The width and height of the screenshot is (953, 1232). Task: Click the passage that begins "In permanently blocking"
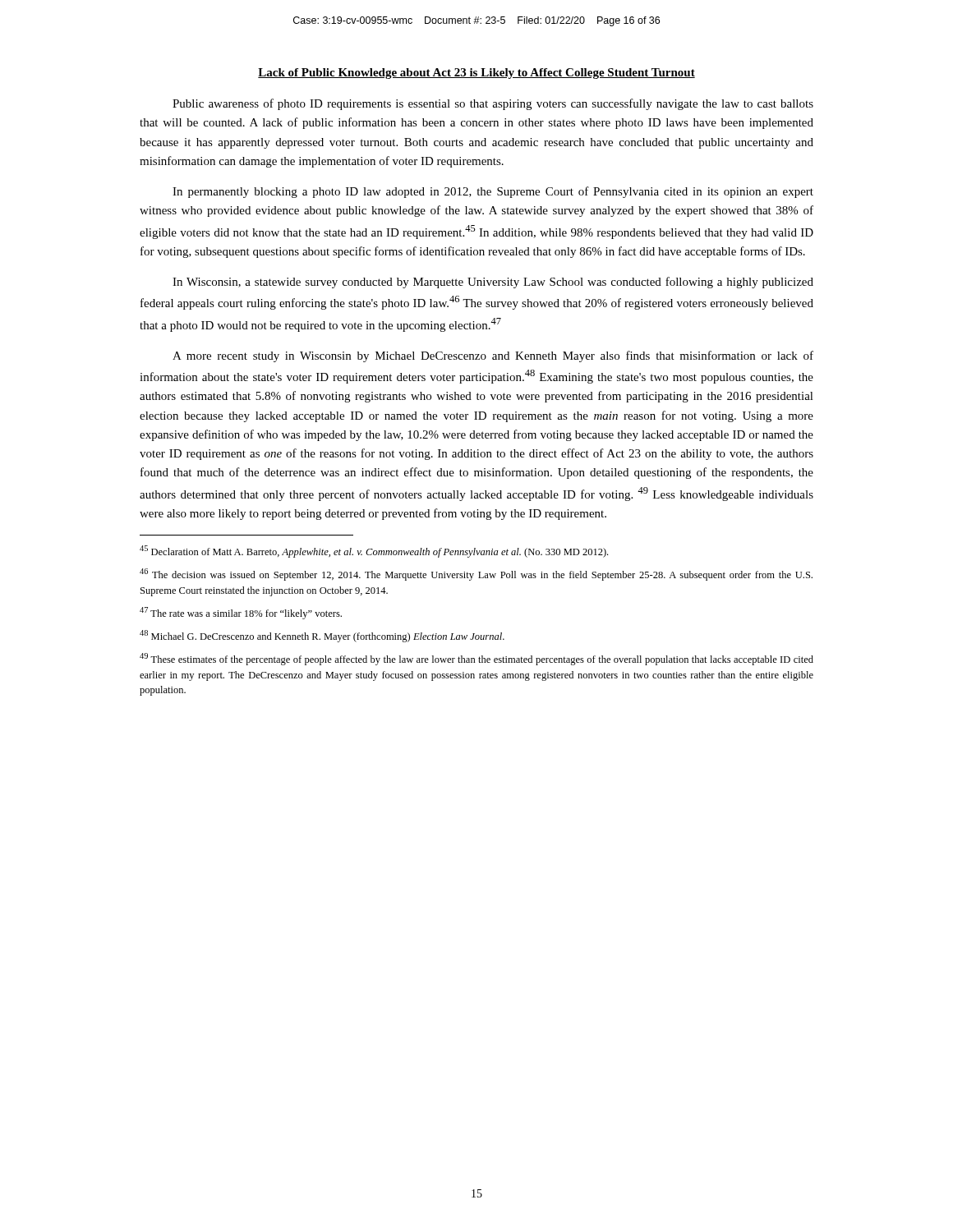click(x=476, y=221)
